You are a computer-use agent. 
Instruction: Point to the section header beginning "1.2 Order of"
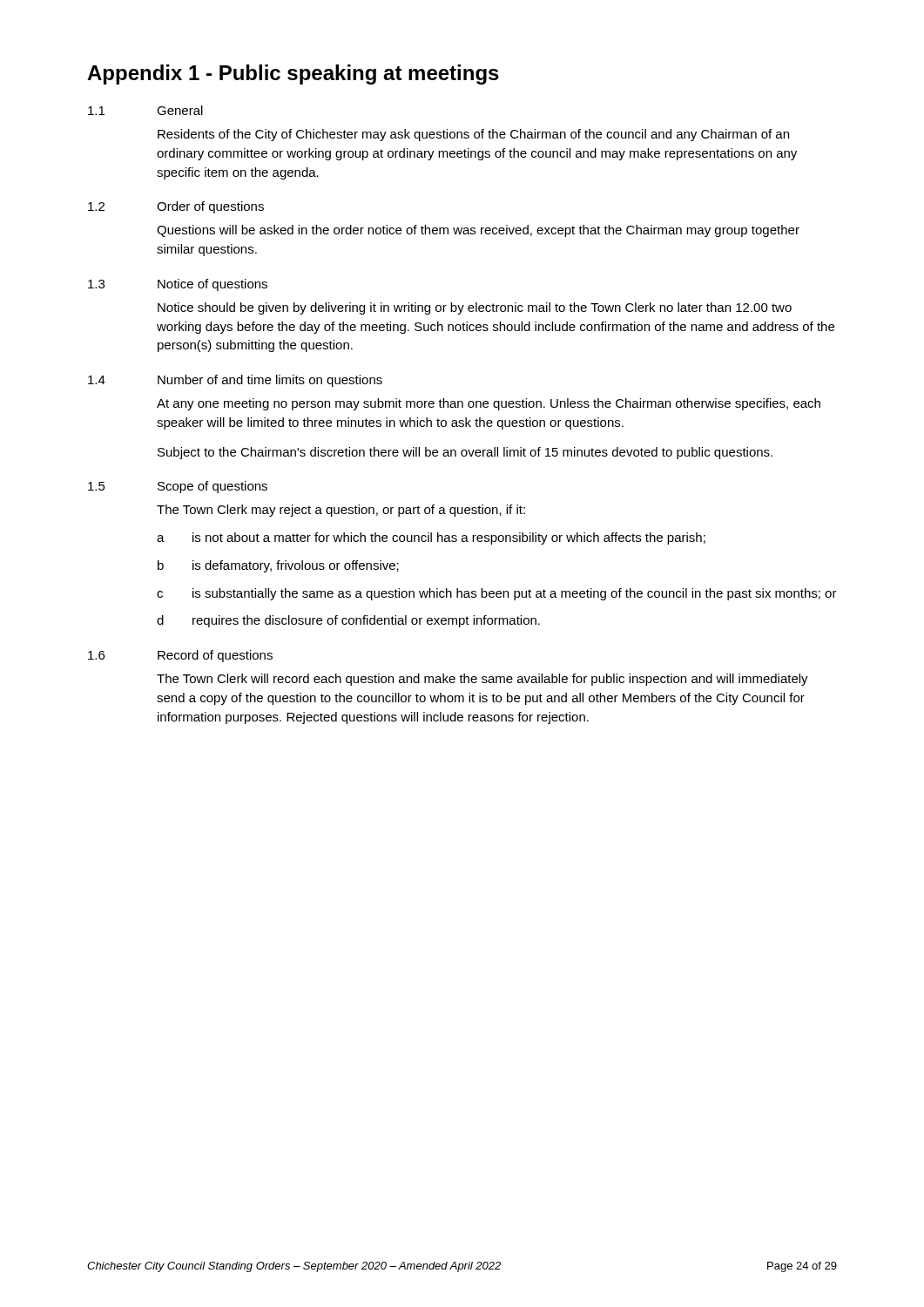(176, 207)
